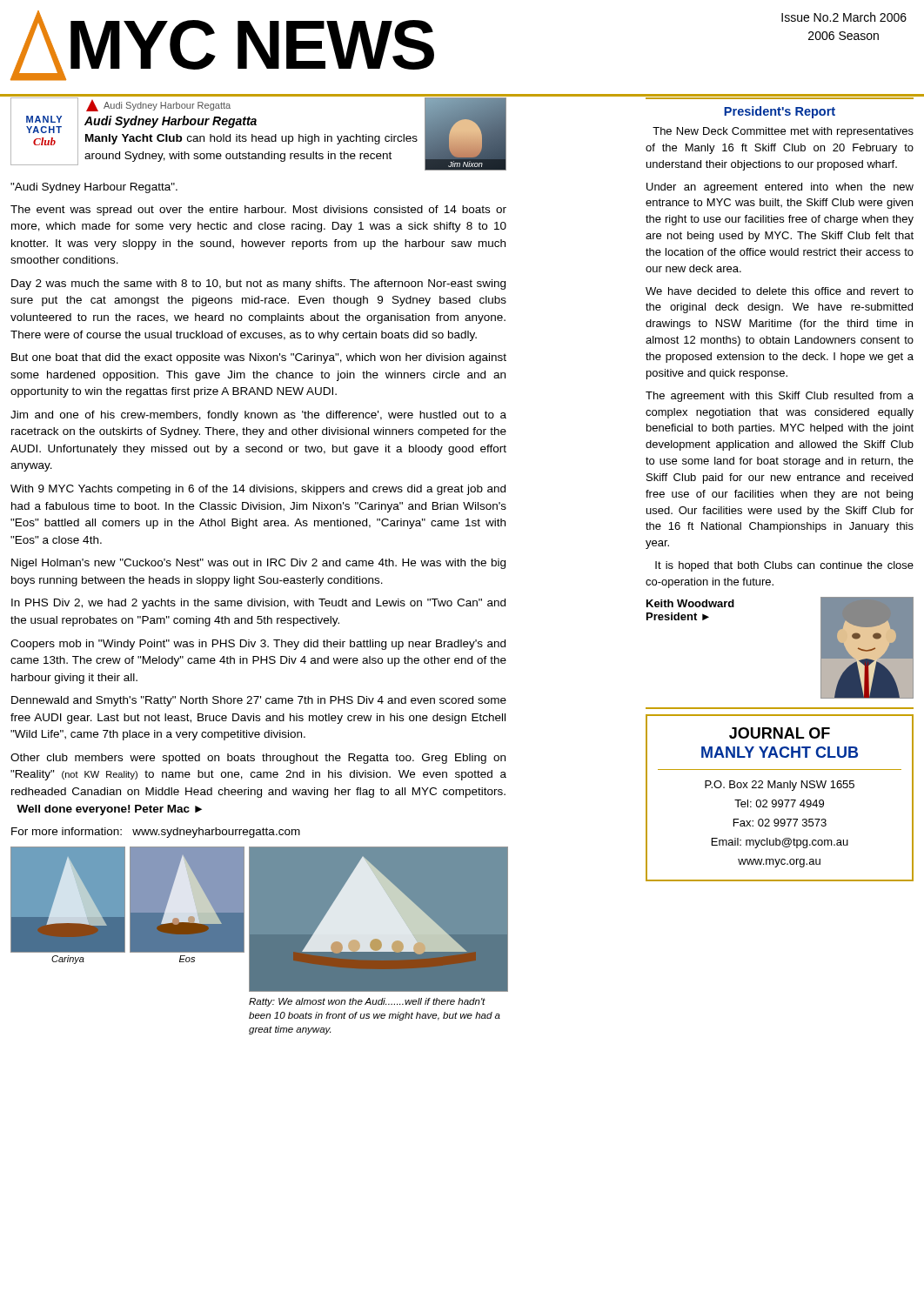Click on the table containing "JOURNAL OF MANLY"
The height and width of the screenshot is (1305, 924).
pos(780,798)
